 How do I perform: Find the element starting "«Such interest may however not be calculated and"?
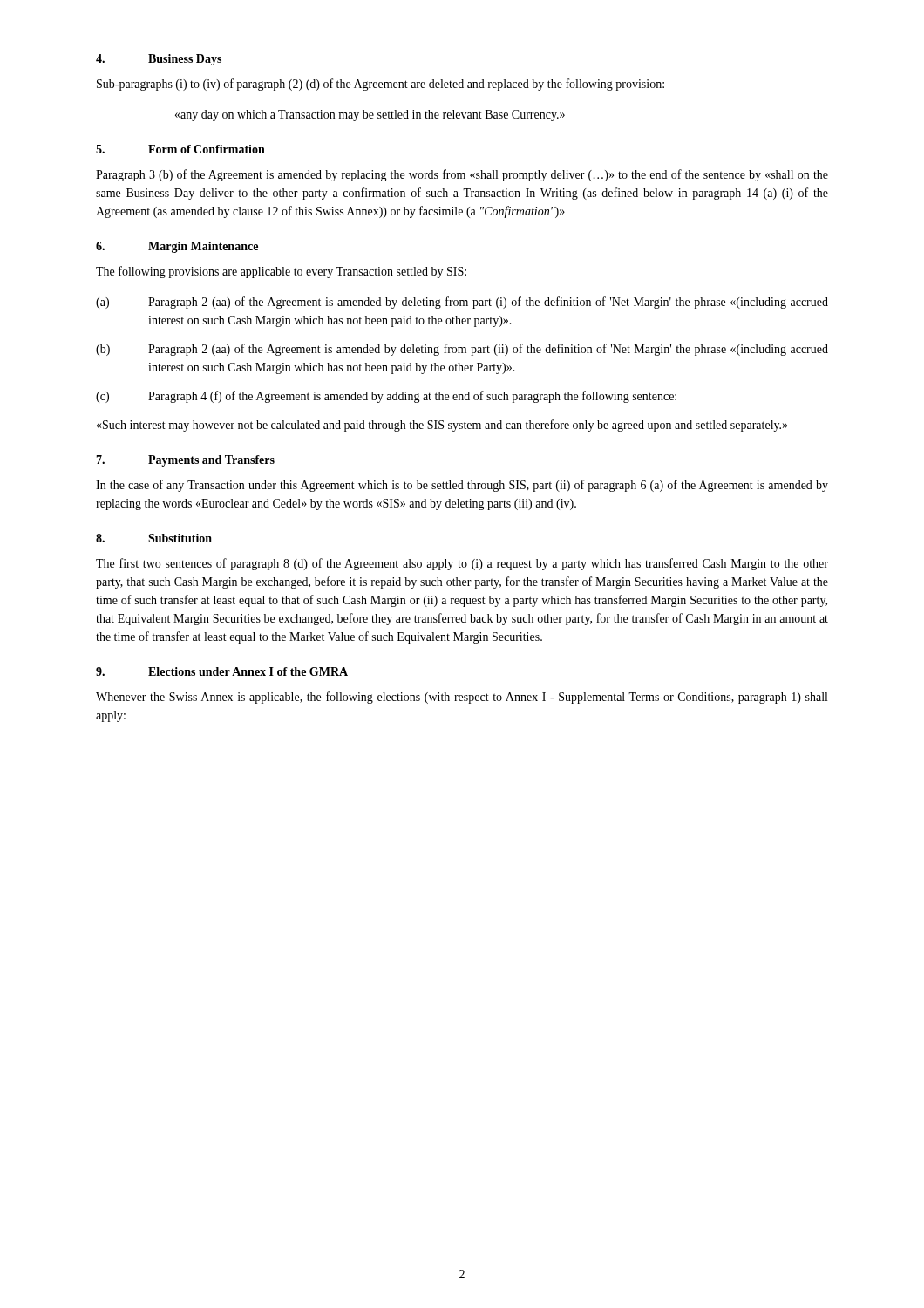[x=442, y=425]
